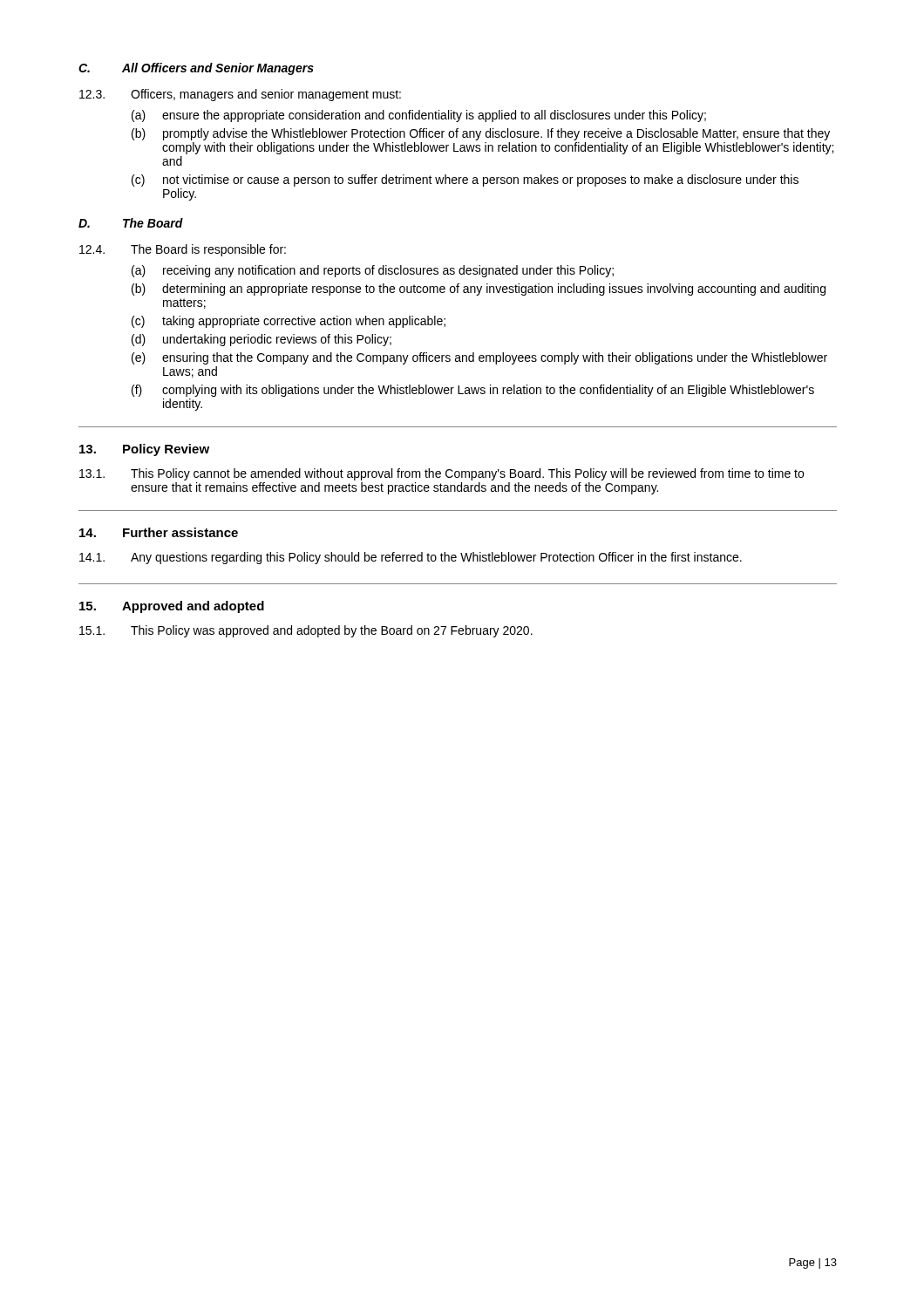Point to the passage starting "14. Further assistance"
This screenshot has width=924, height=1308.
[158, 532]
